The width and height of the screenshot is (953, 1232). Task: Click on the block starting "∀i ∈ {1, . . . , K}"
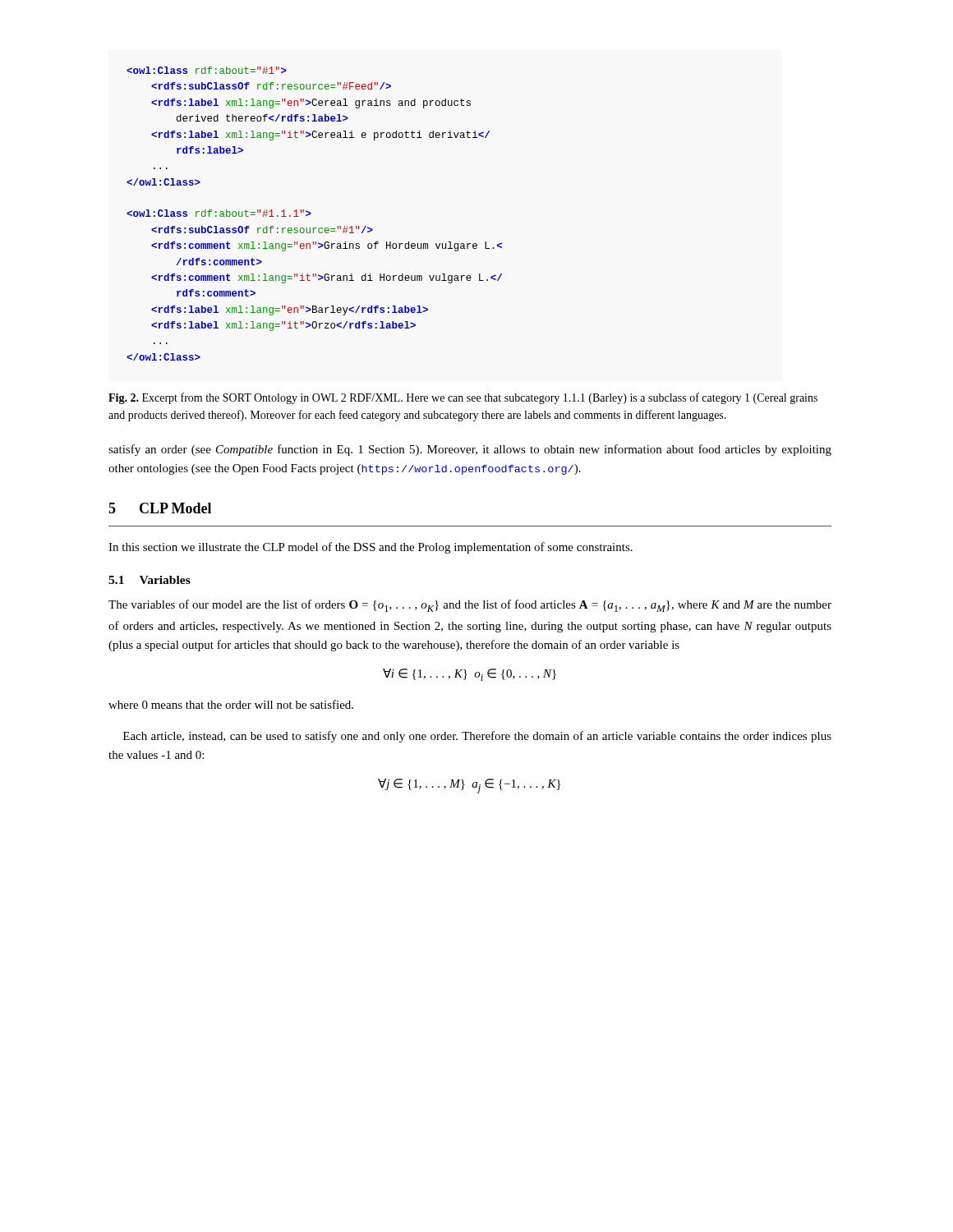point(470,675)
